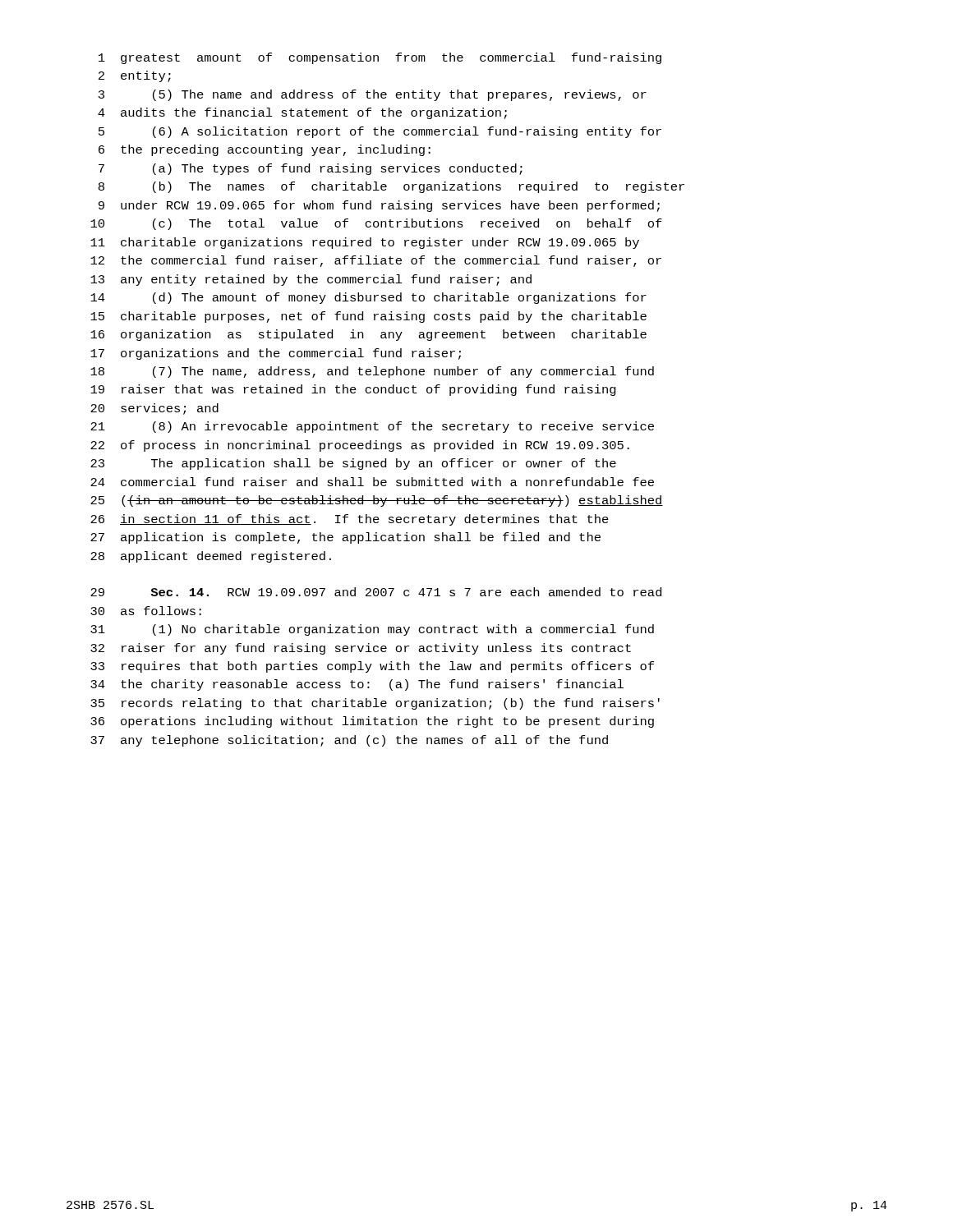Where is the passage that starts "13 any entity retained by the commercial"?
Image resolution: width=953 pixels, height=1232 pixels.
(476, 280)
